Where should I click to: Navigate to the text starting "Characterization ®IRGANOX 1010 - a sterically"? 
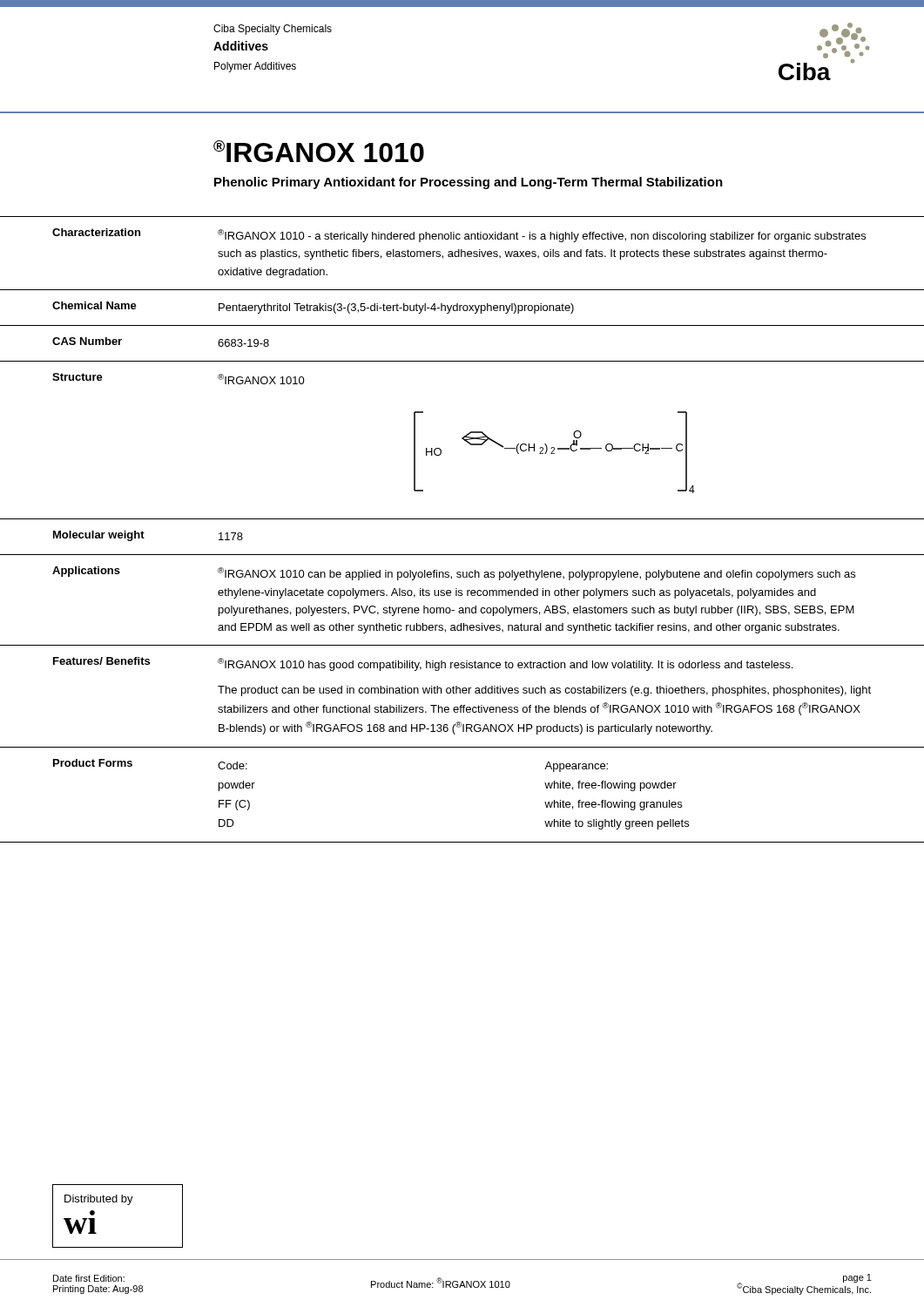(462, 253)
